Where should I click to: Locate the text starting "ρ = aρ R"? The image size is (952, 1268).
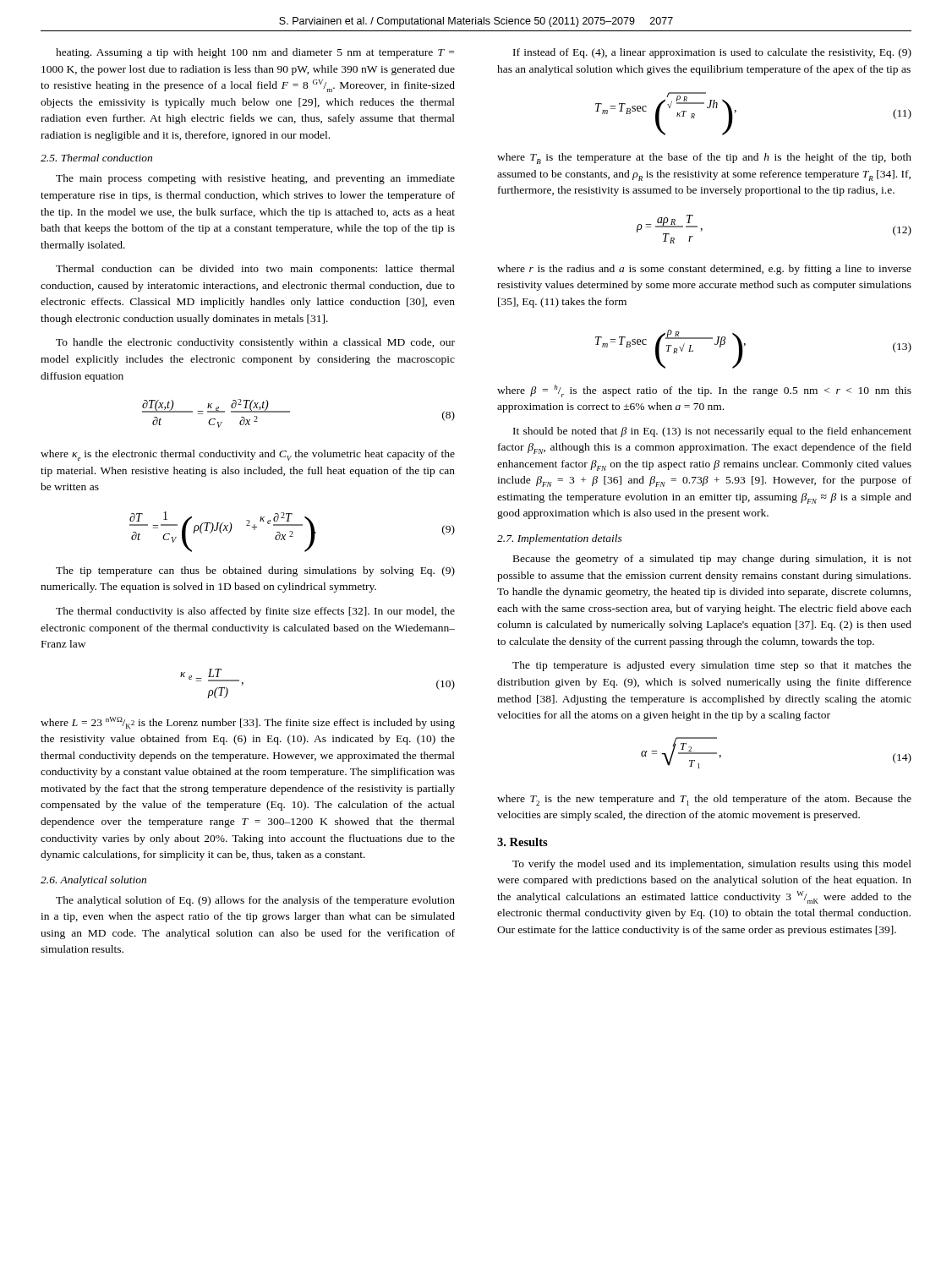(704, 230)
